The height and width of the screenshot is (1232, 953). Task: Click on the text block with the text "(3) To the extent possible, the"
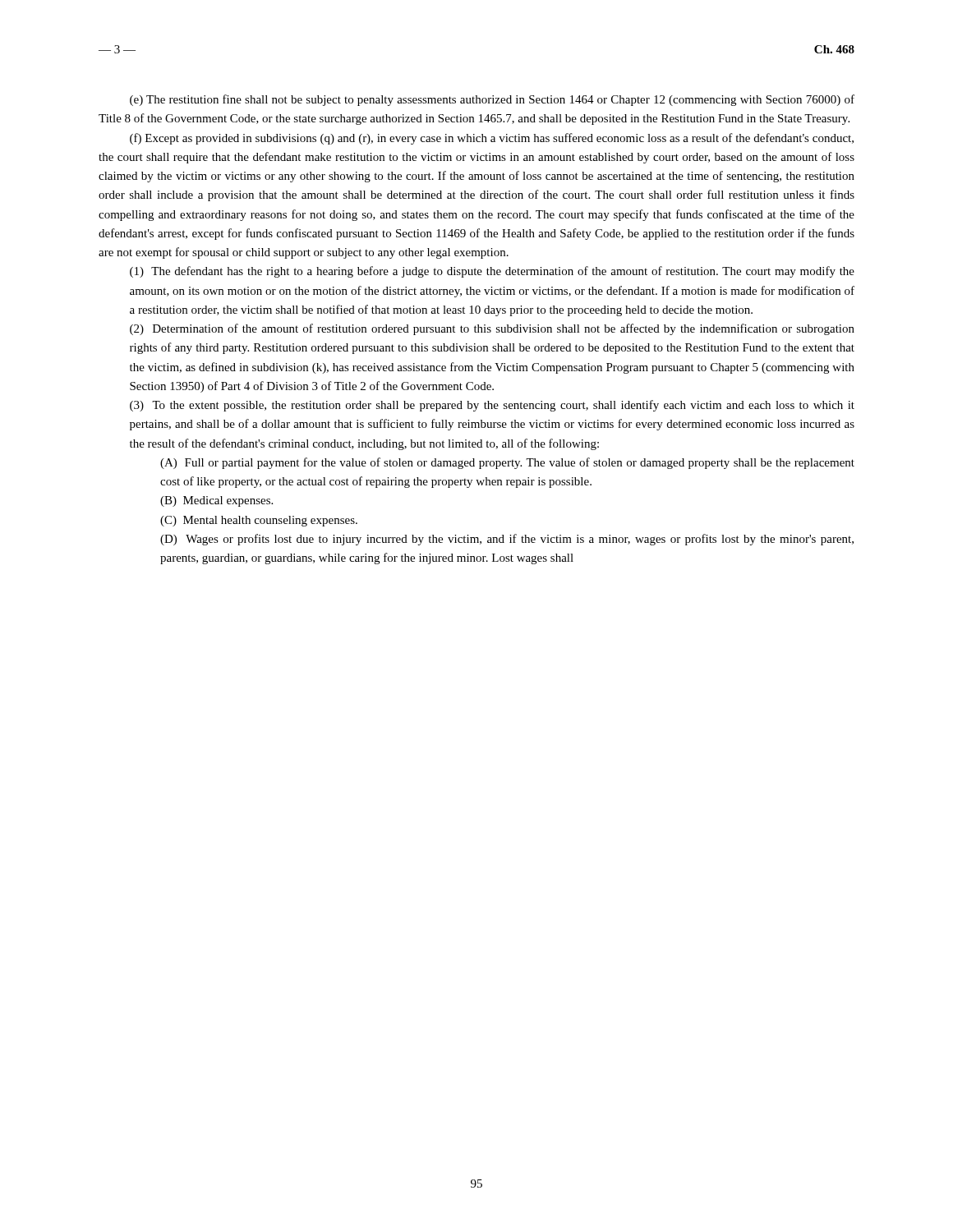tap(492, 424)
